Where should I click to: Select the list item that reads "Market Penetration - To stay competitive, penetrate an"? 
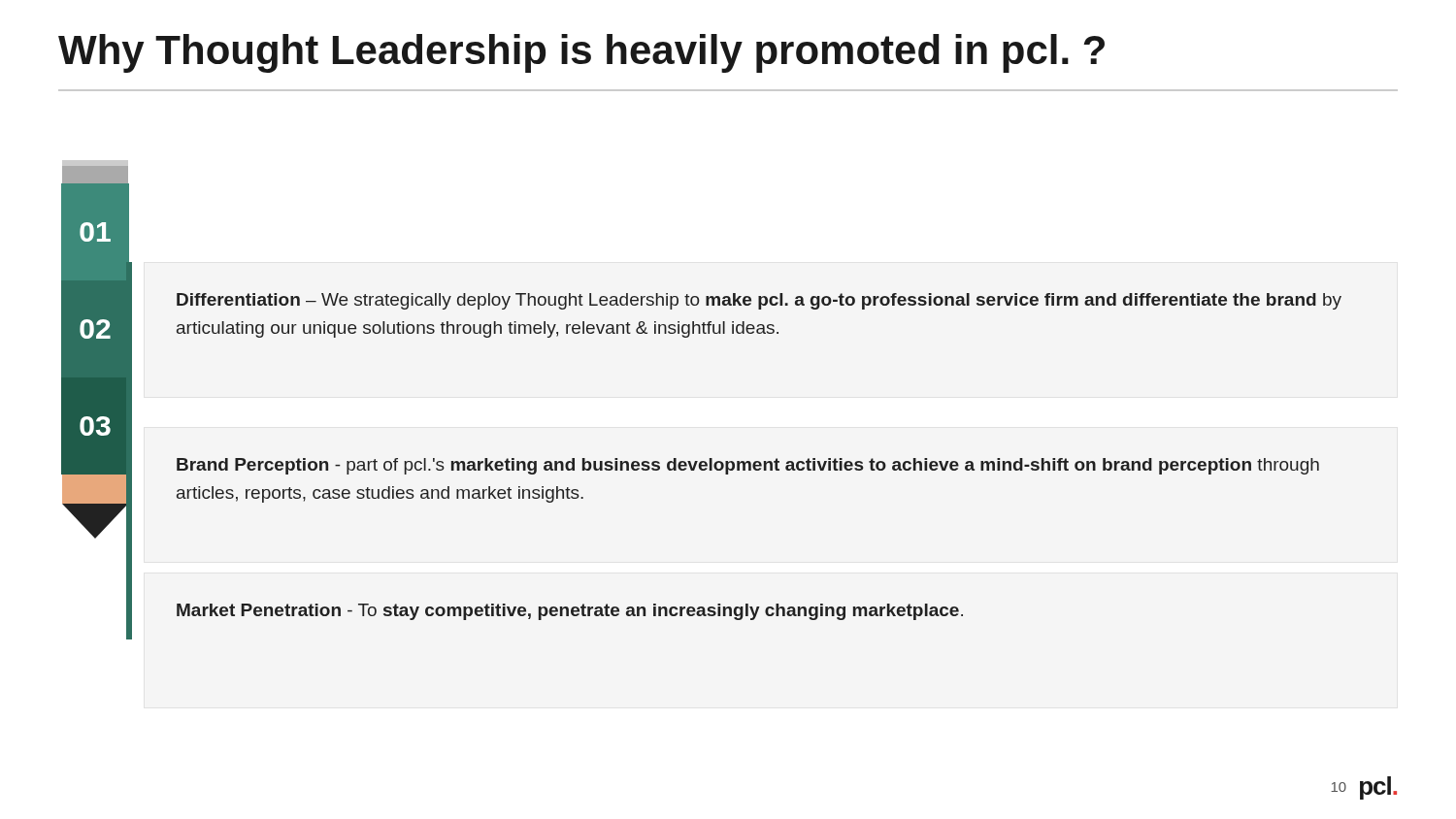click(x=570, y=610)
